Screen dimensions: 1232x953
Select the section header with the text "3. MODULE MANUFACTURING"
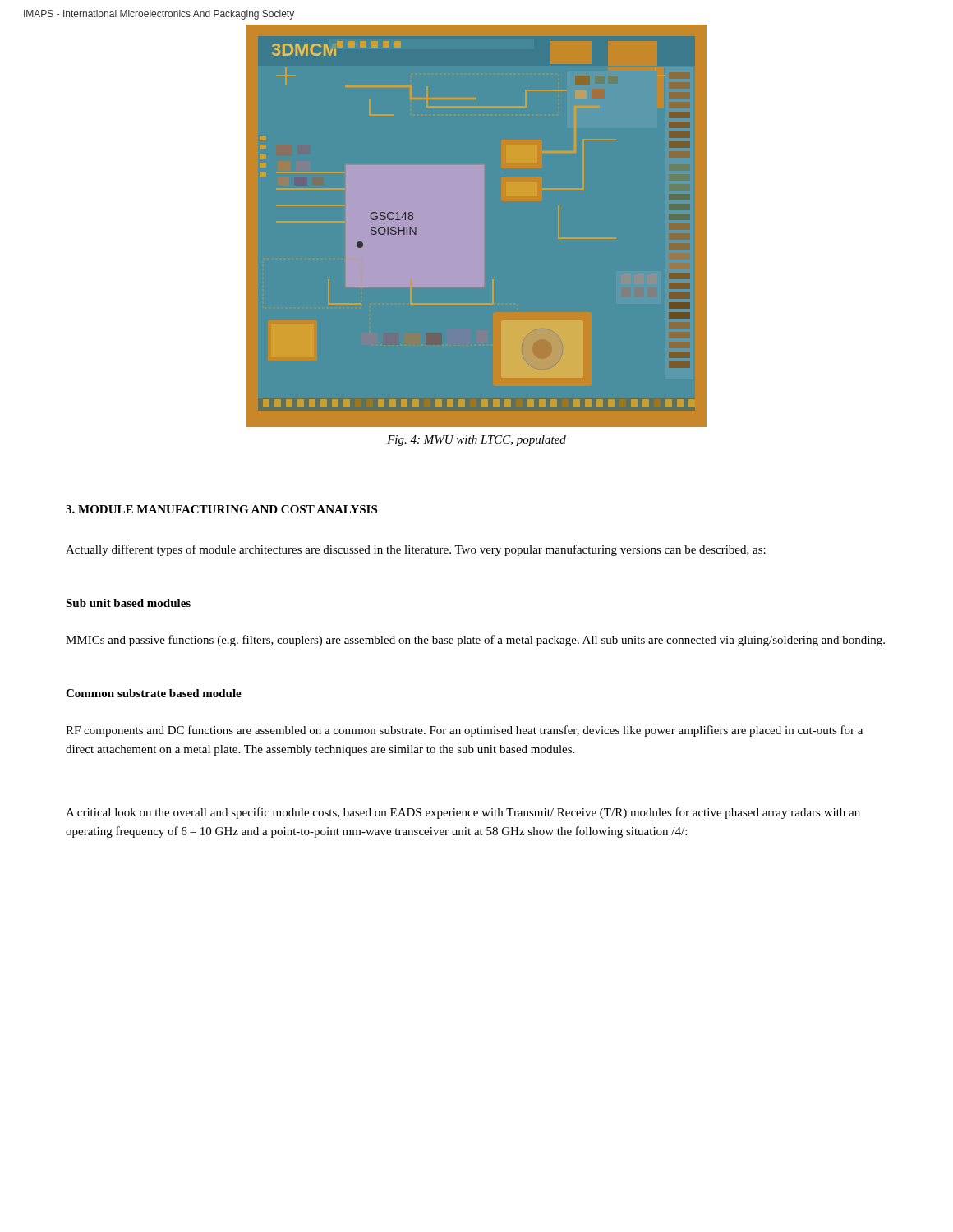(222, 509)
